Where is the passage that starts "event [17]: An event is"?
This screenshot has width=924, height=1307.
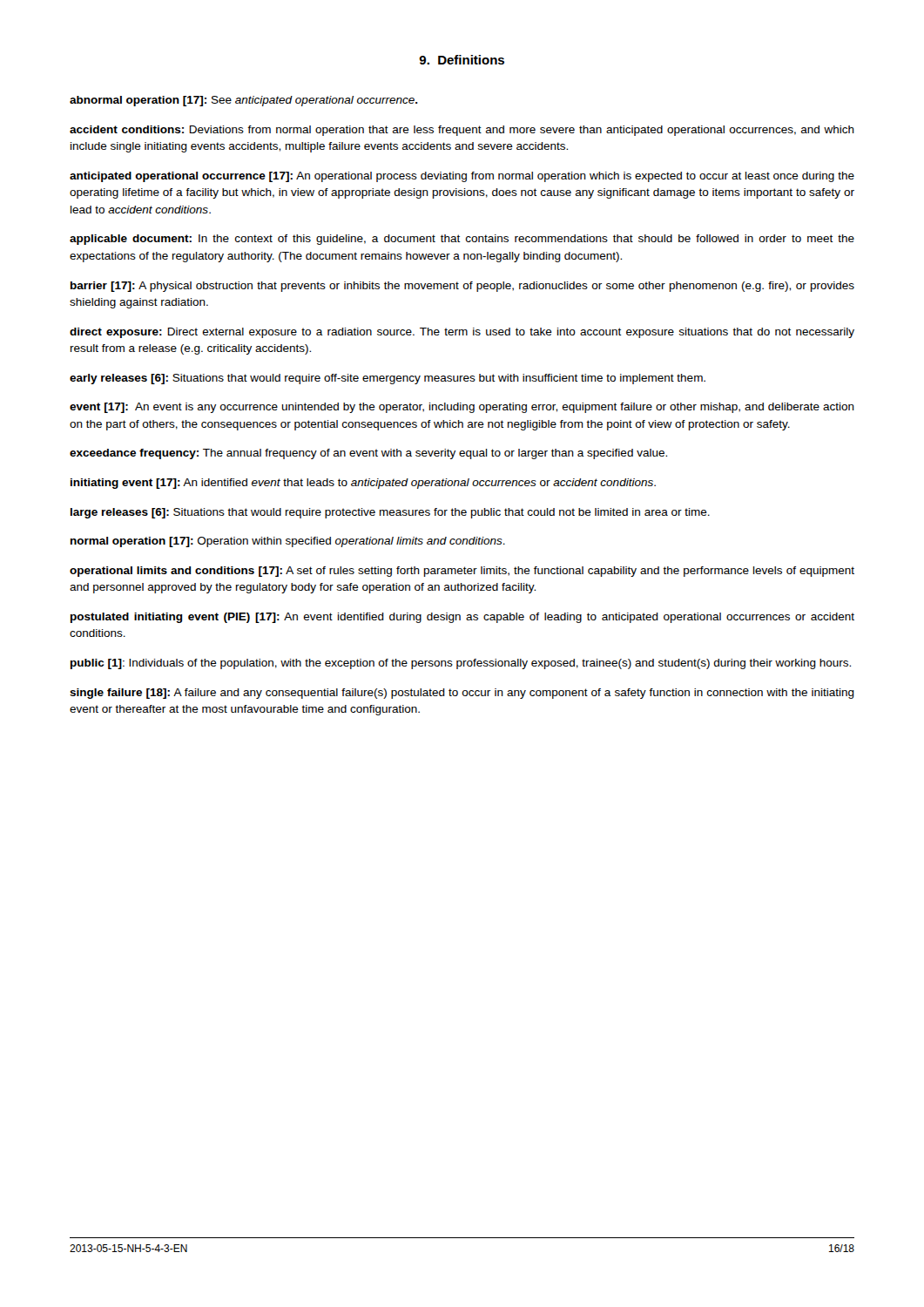(462, 415)
